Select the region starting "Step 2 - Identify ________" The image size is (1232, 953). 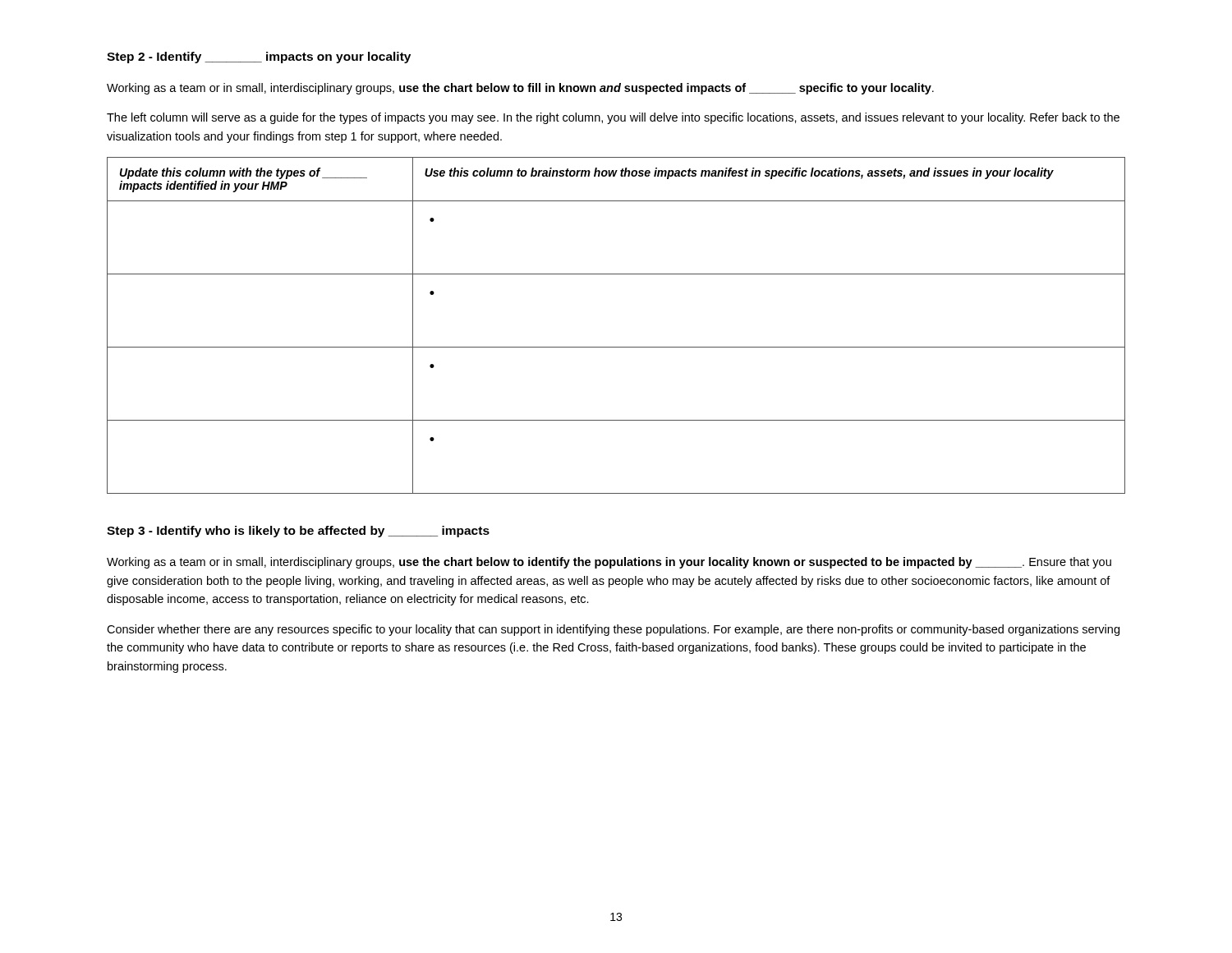click(259, 56)
